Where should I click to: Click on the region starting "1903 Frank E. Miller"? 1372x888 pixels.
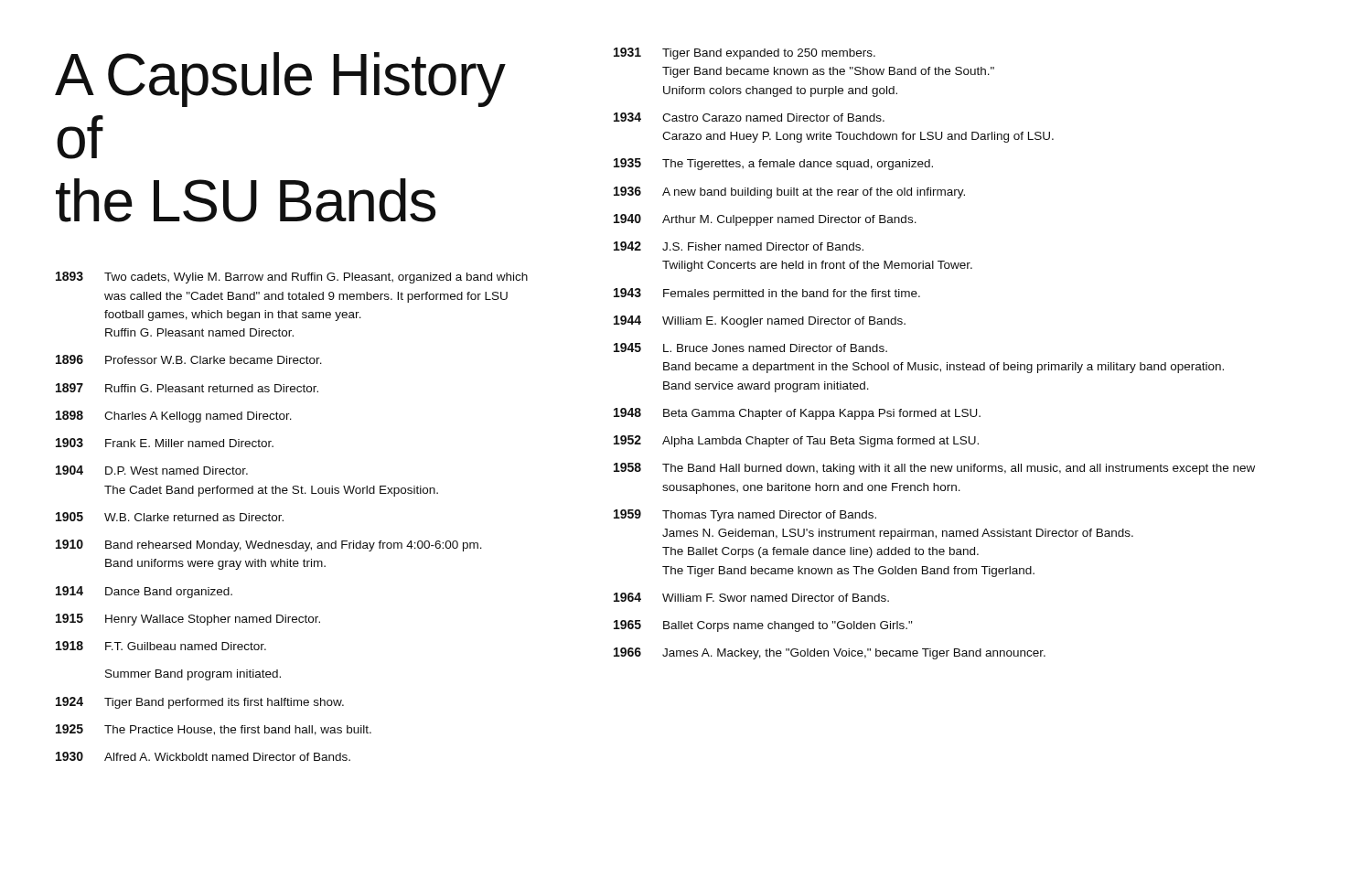click(165, 444)
